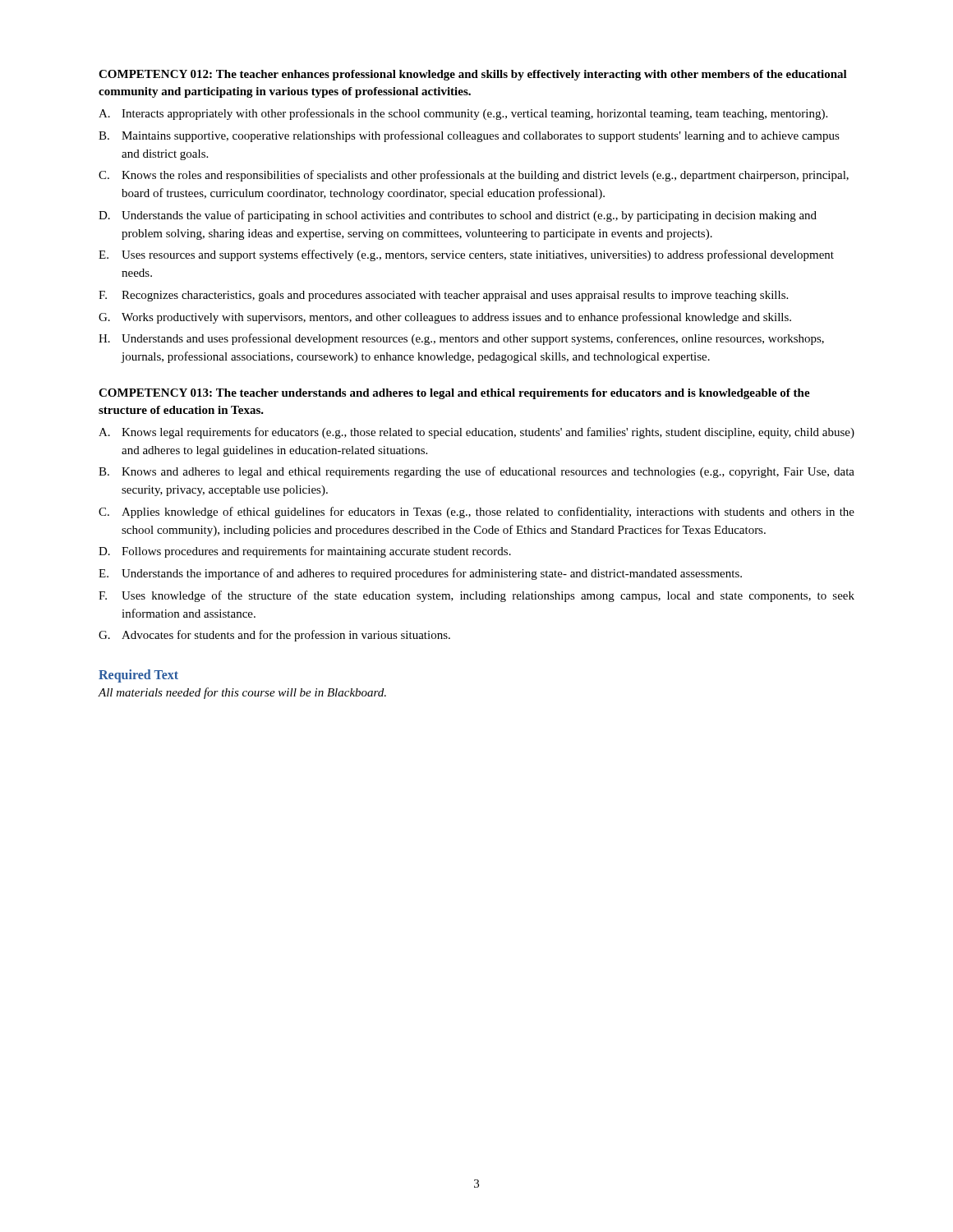Find the text starting "COMPETENCY 013: The teacher"
The width and height of the screenshot is (953, 1232).
pos(454,401)
